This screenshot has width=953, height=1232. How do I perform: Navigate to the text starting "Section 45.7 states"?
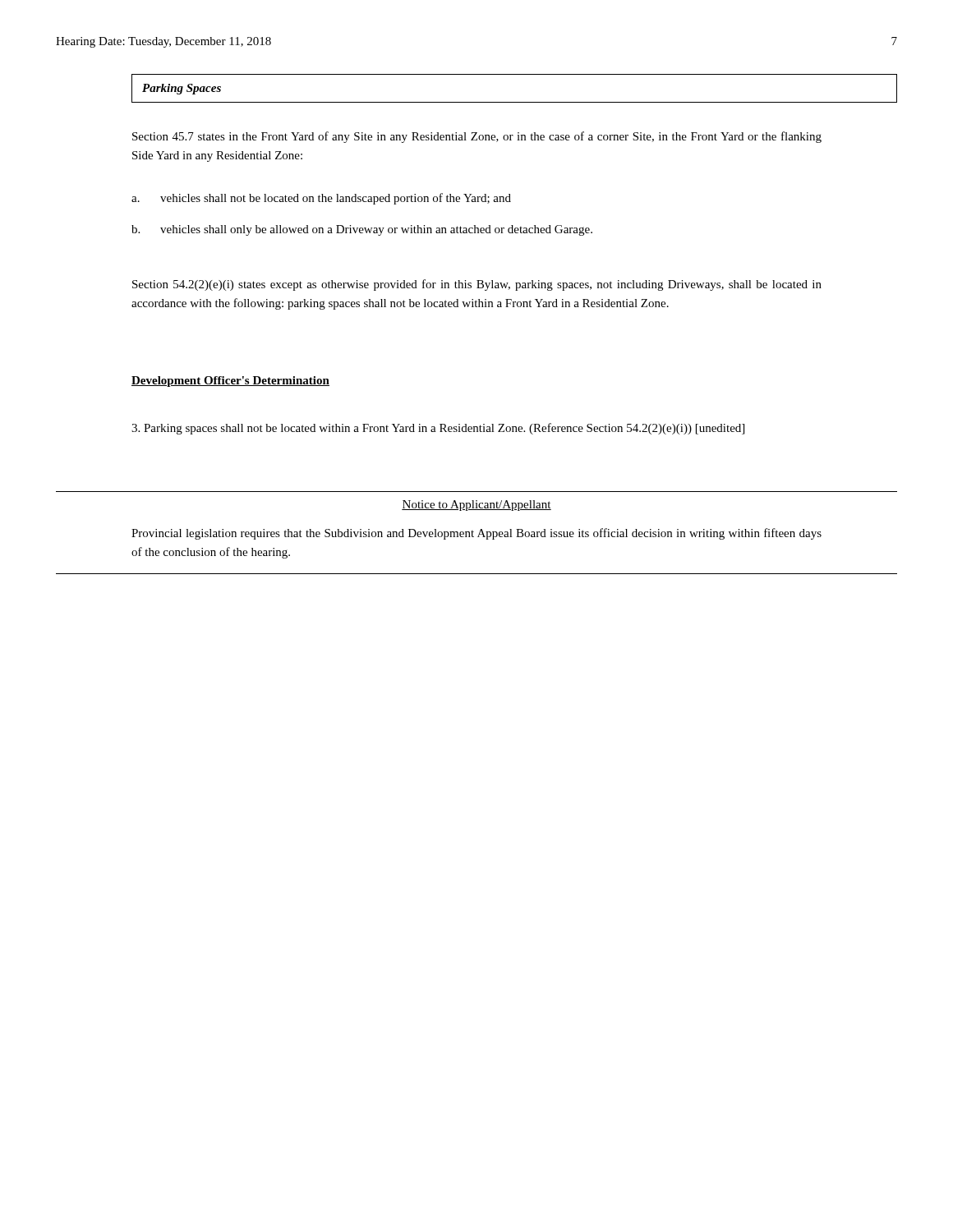pos(476,146)
